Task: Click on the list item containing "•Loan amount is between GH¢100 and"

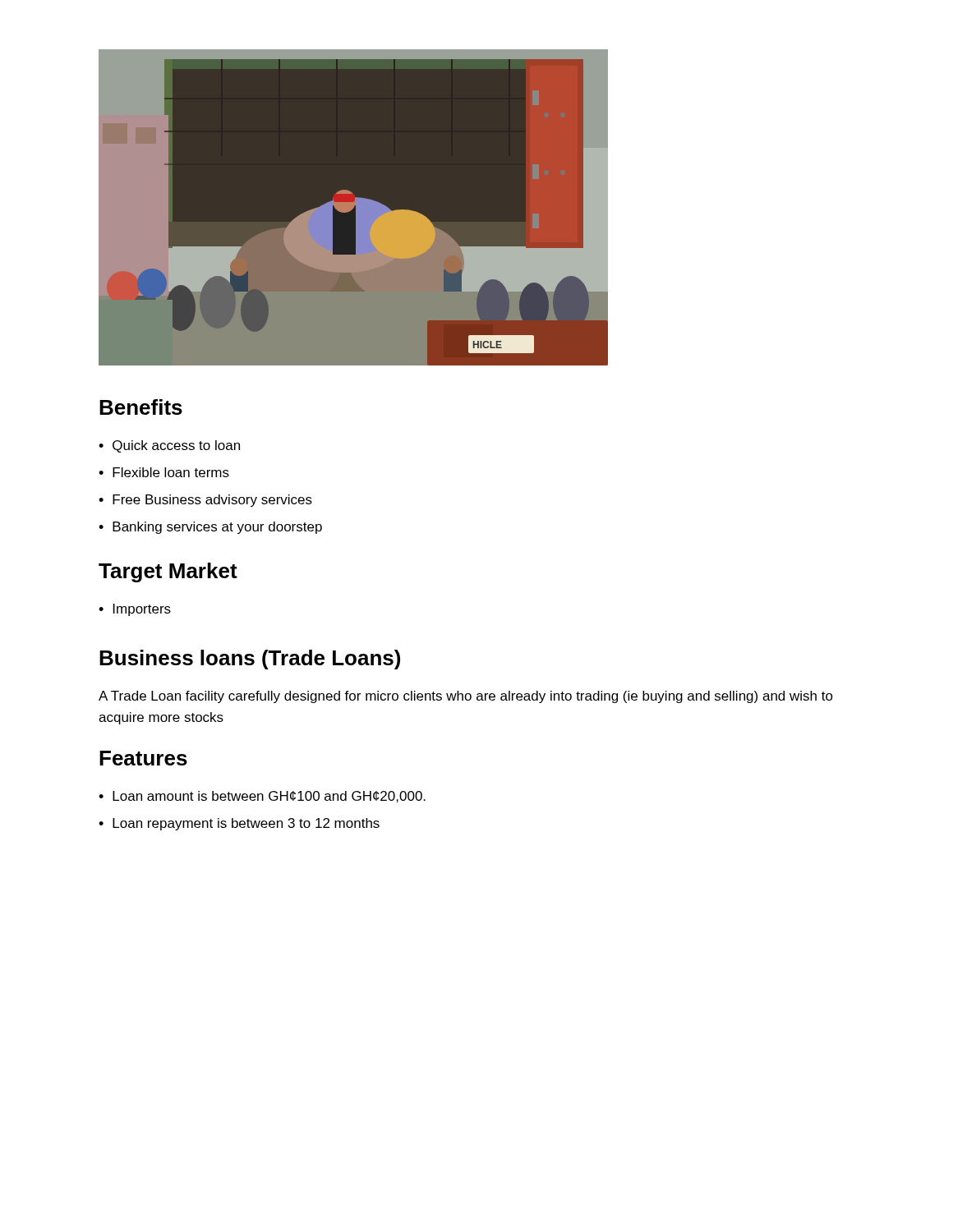Action: [263, 797]
